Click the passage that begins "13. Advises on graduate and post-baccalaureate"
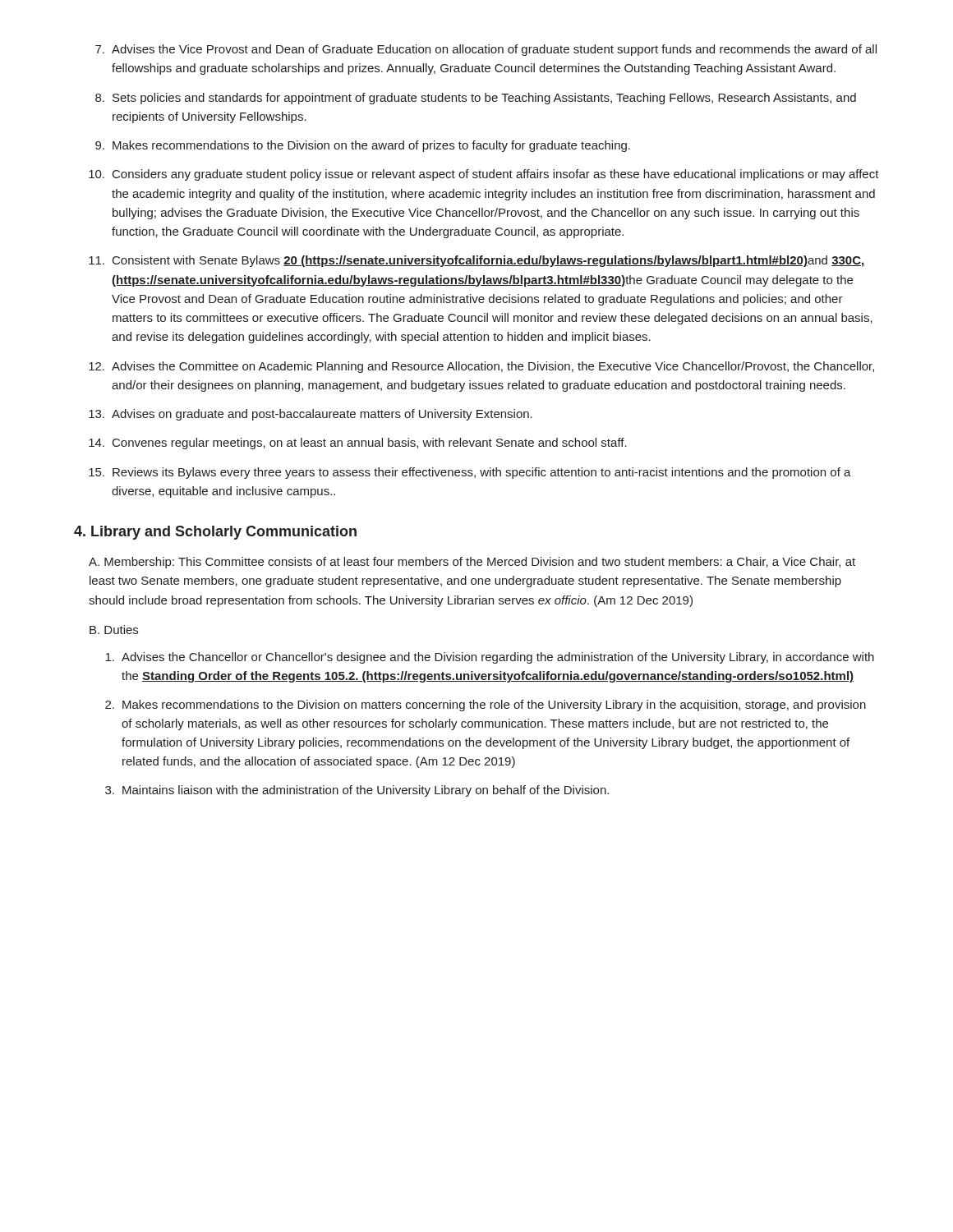Viewport: 953px width, 1232px height. (476, 414)
